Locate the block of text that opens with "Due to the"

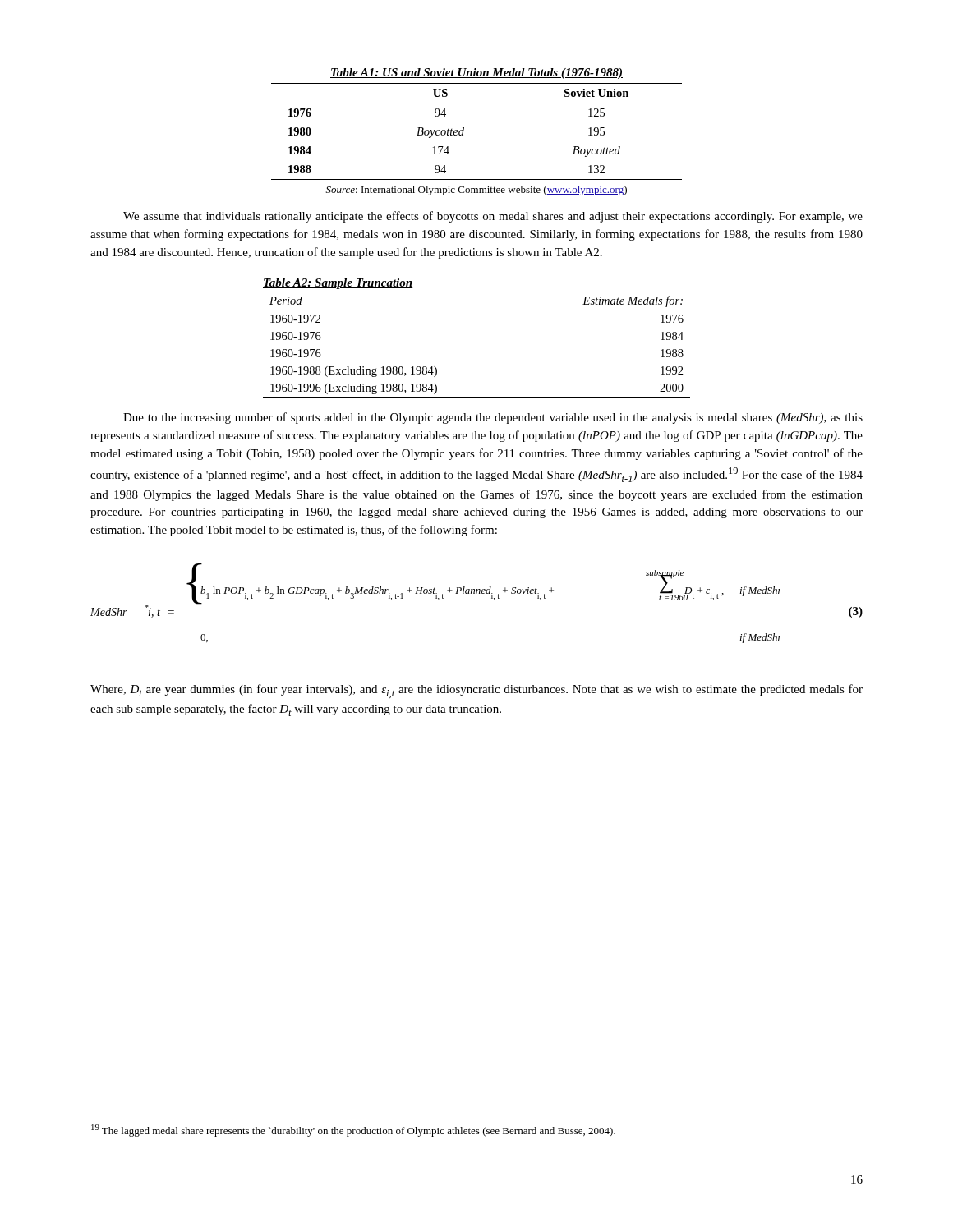(x=476, y=474)
